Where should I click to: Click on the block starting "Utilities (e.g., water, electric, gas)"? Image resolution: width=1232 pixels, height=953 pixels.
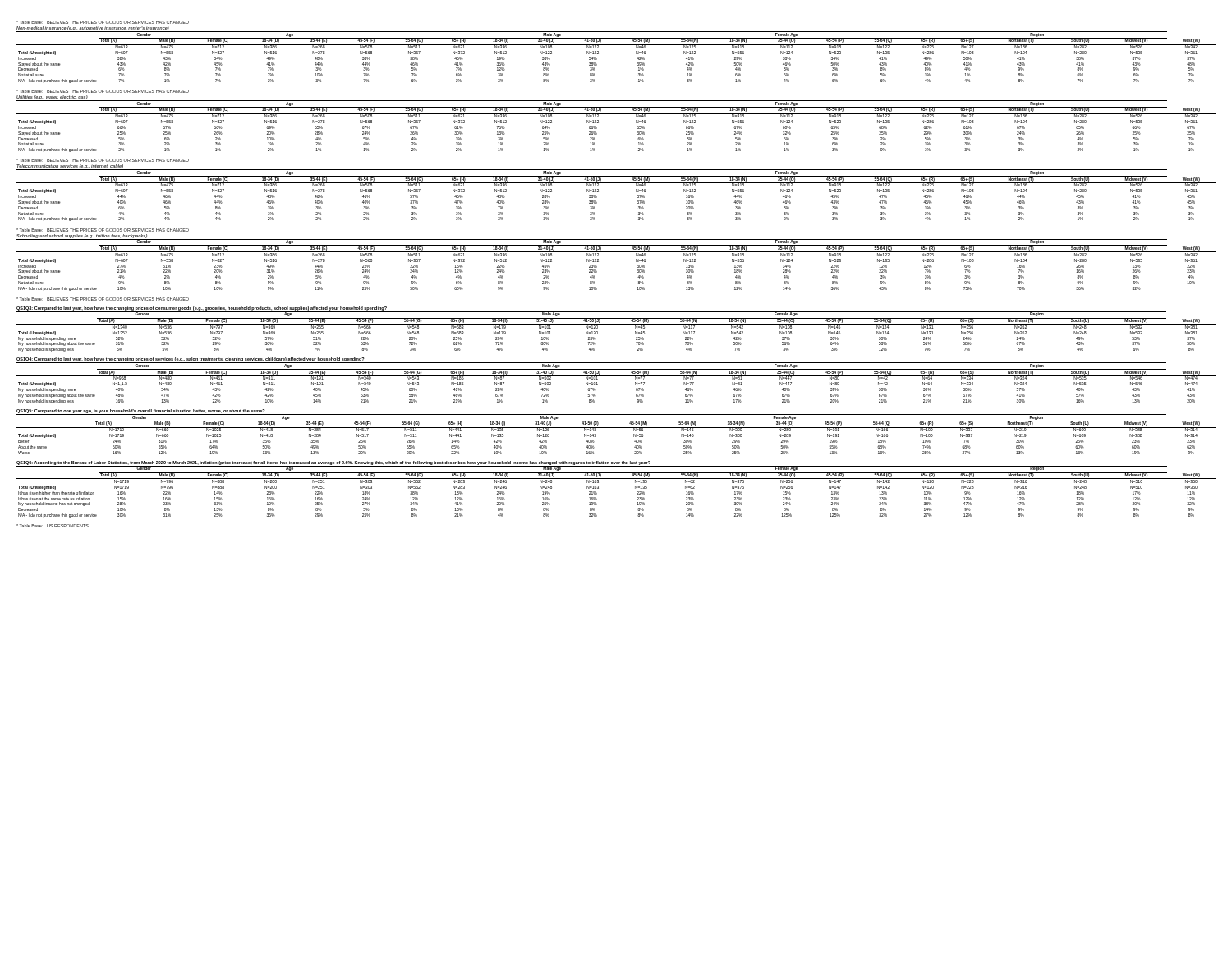click(x=52, y=97)
